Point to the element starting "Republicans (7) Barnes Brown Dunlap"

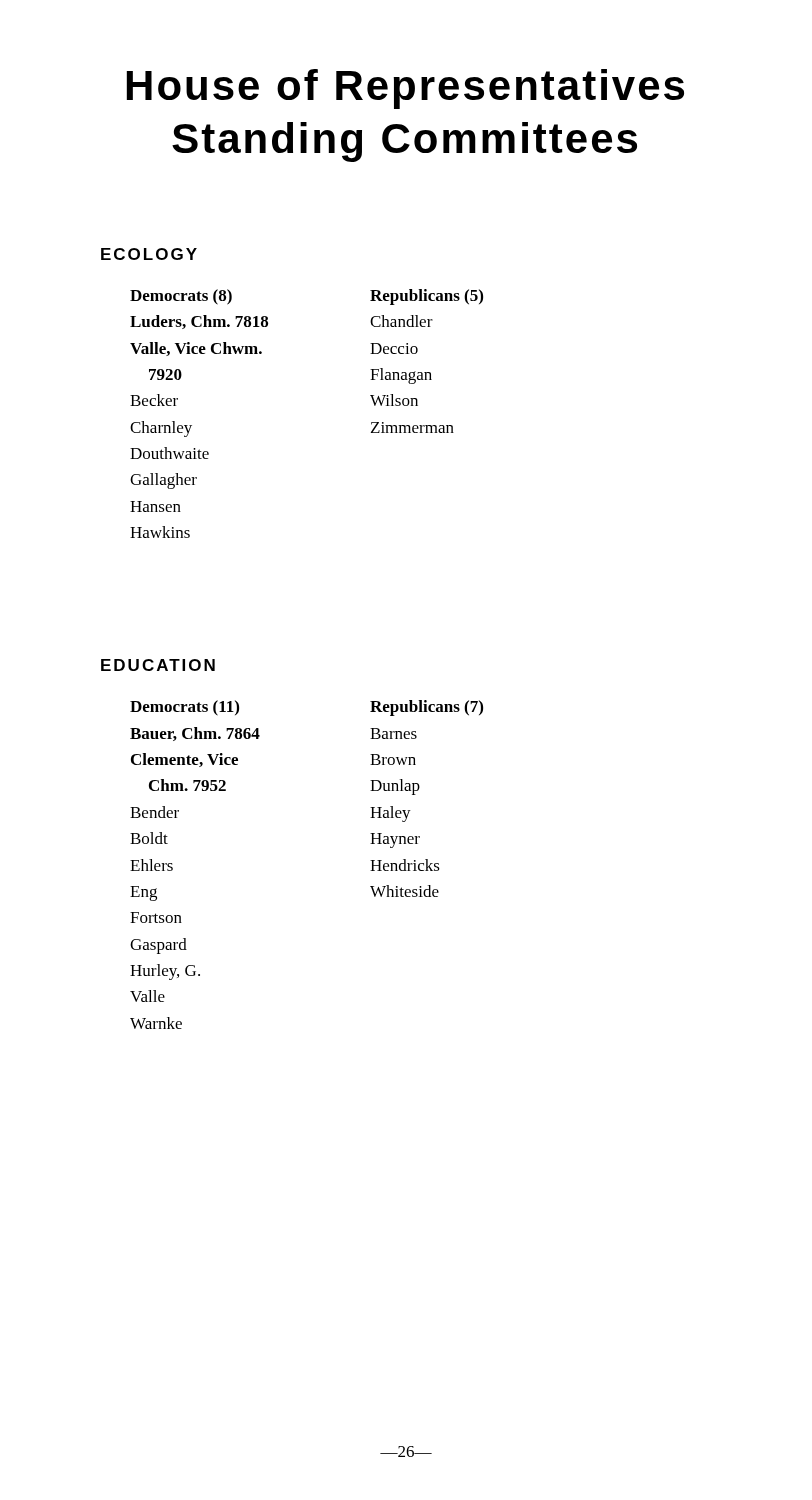pyautogui.click(x=426, y=708)
